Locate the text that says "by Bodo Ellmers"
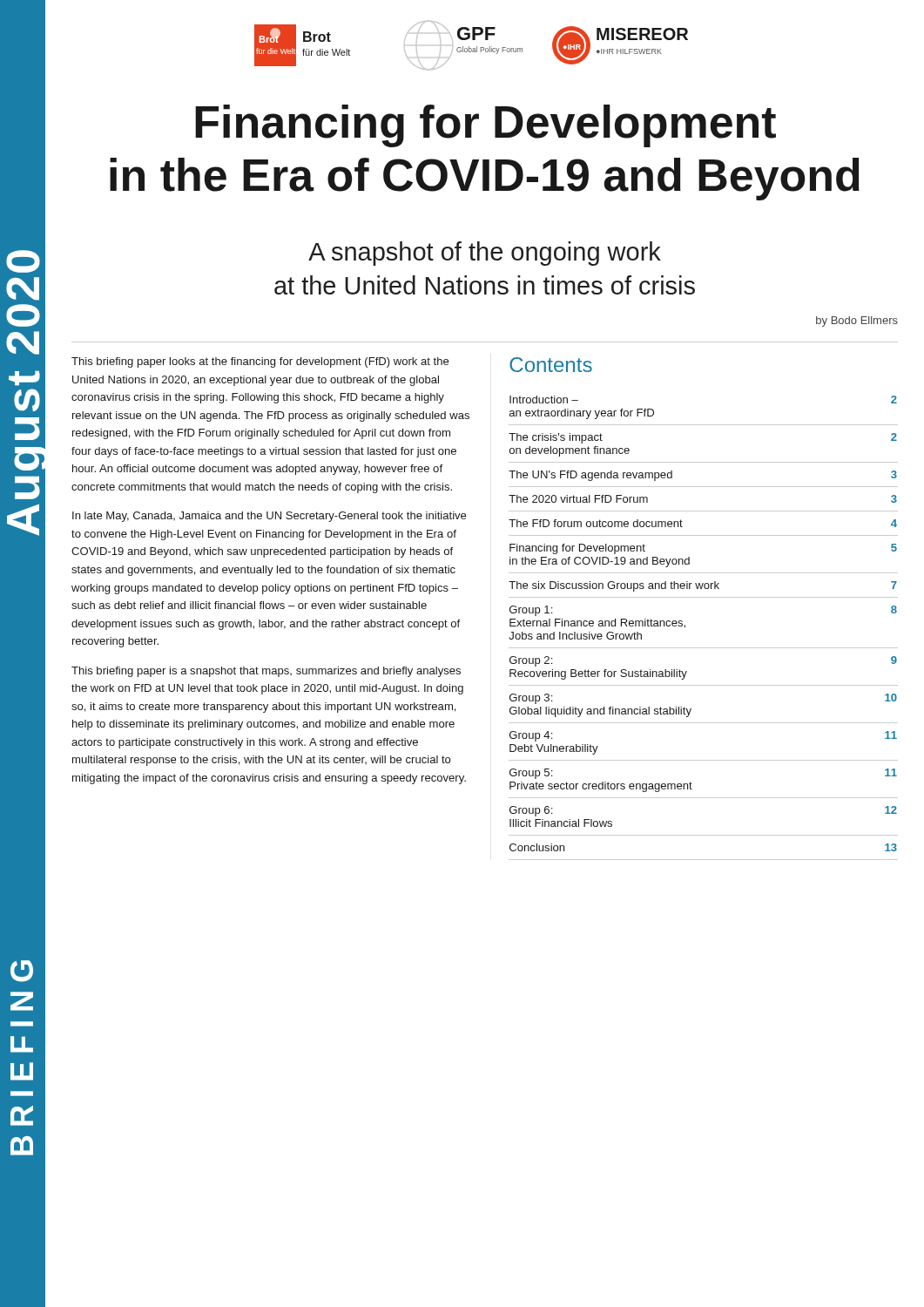 point(857,322)
